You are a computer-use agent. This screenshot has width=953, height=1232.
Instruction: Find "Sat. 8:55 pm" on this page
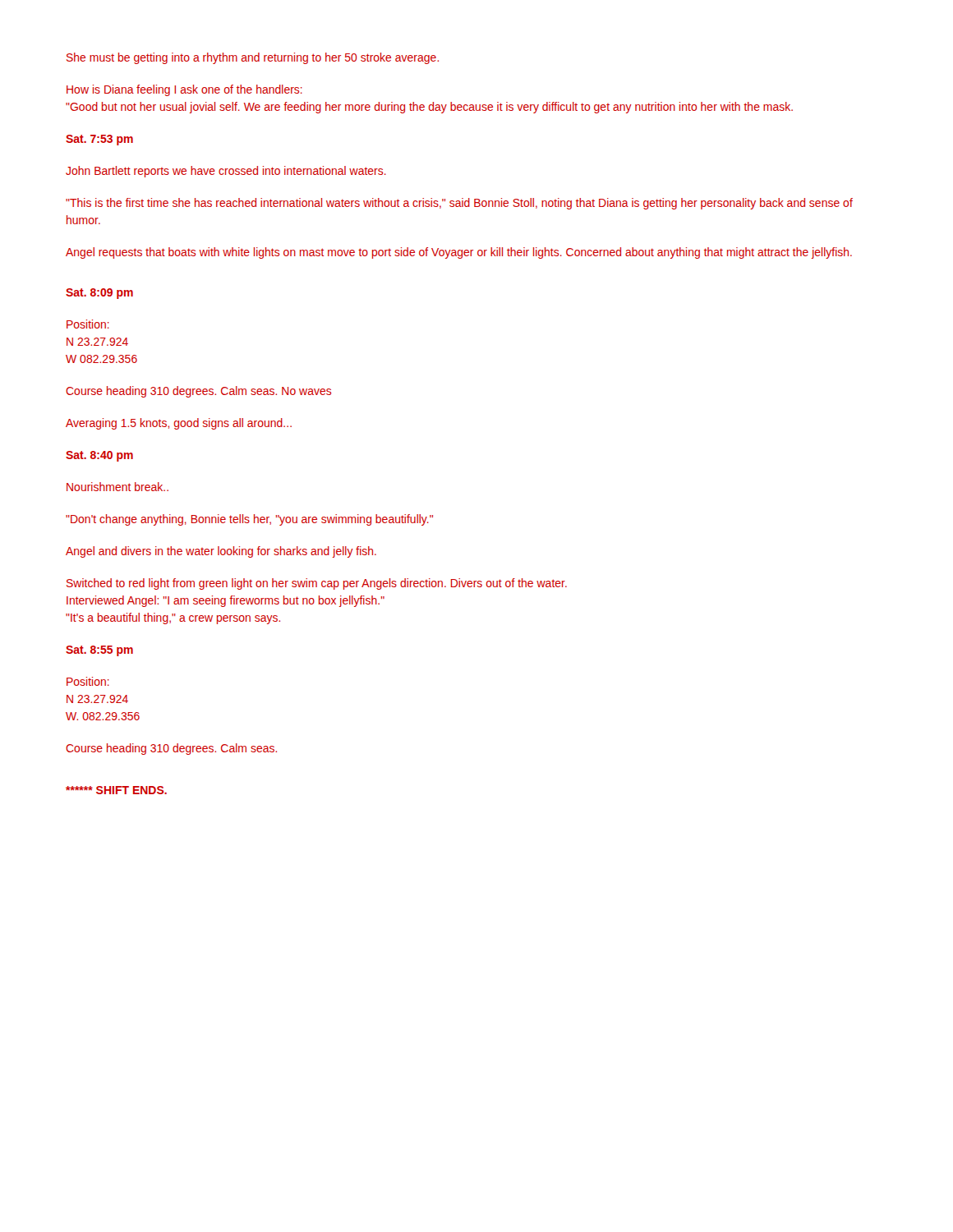tap(100, 650)
